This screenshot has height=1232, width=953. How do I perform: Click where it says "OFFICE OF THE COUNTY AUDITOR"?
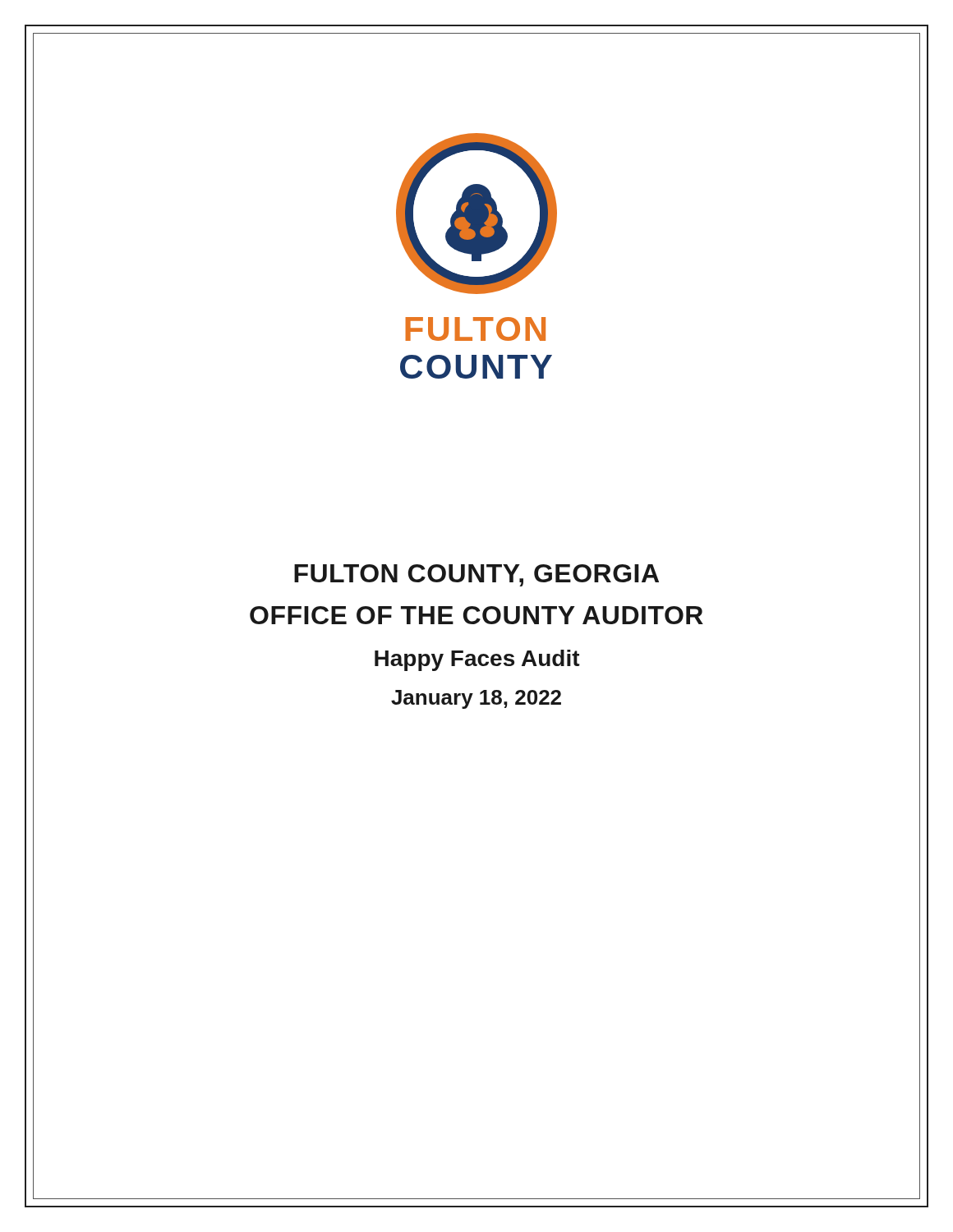tap(476, 616)
